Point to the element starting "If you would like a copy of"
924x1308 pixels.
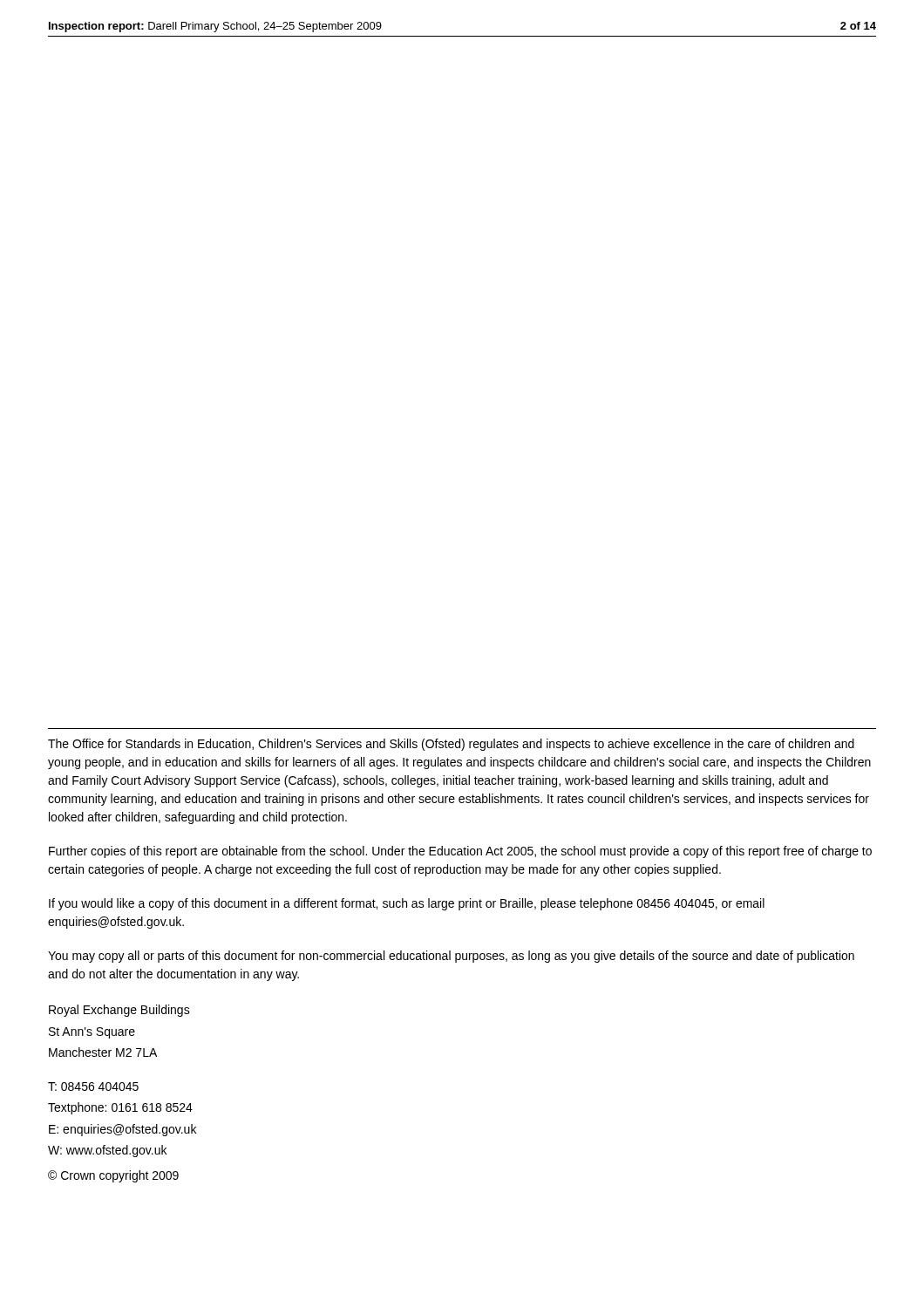[406, 913]
